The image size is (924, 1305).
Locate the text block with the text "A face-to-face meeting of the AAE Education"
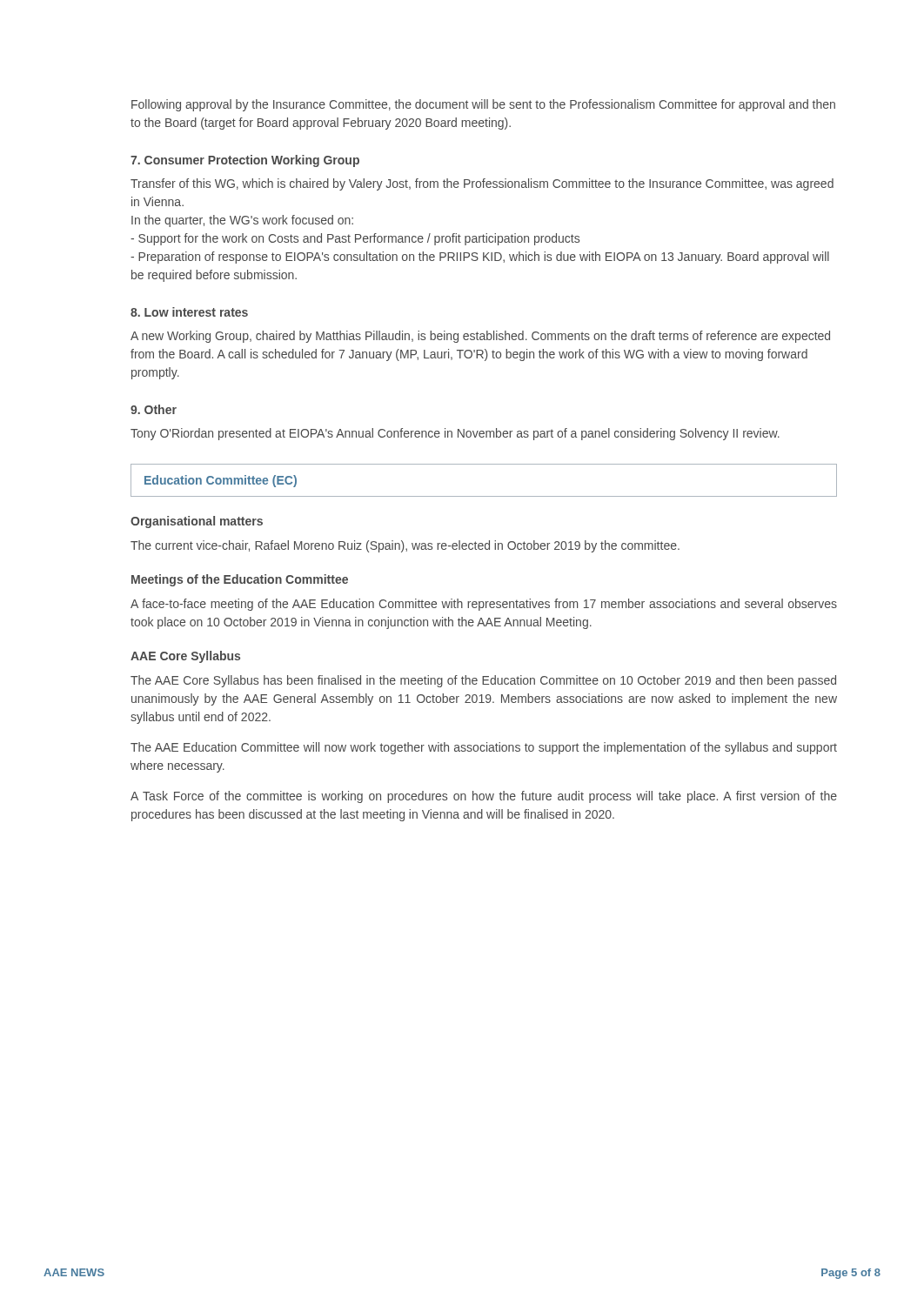pos(484,613)
